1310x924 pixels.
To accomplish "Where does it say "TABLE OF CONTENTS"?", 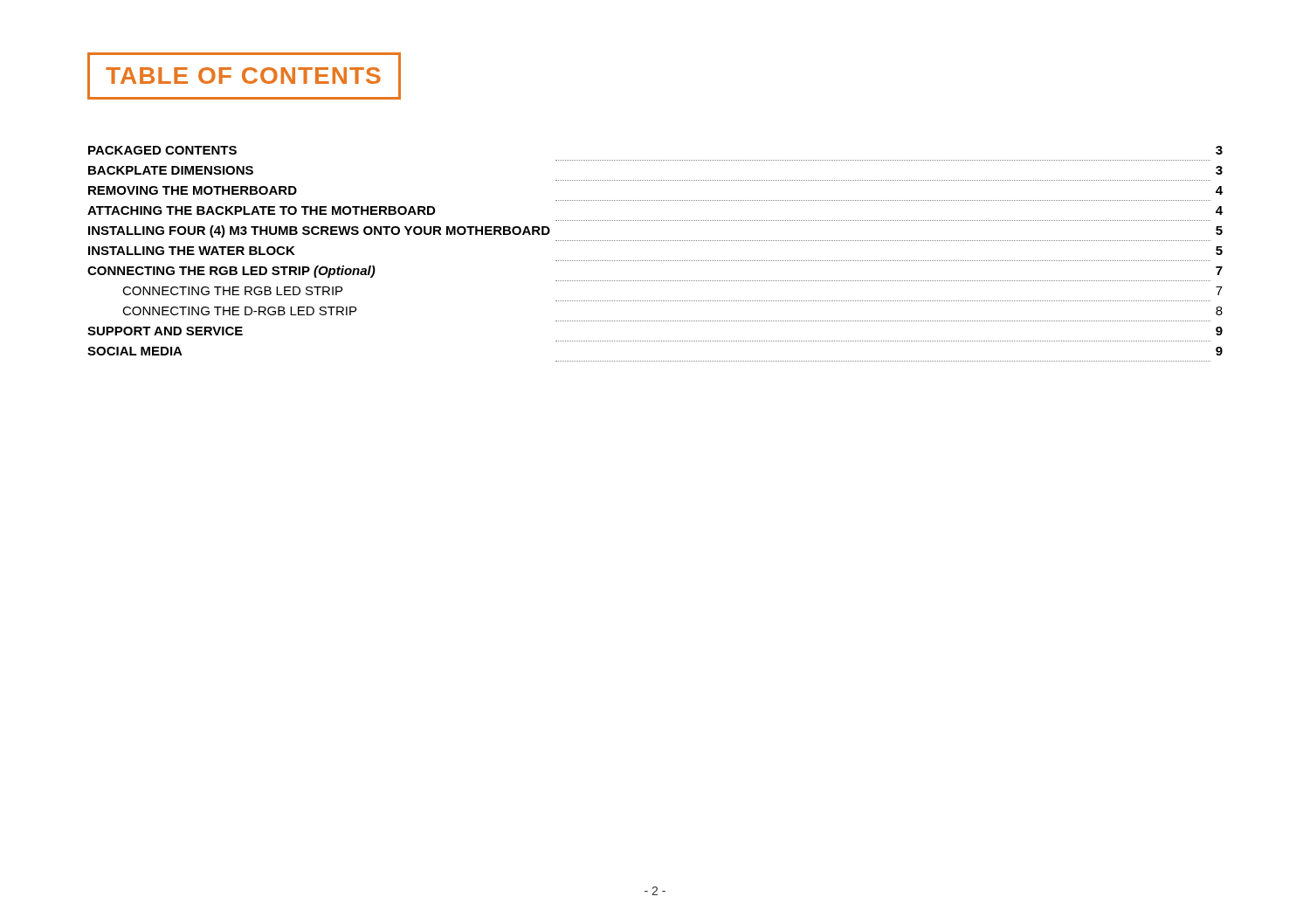I will pyautogui.click(x=244, y=76).
